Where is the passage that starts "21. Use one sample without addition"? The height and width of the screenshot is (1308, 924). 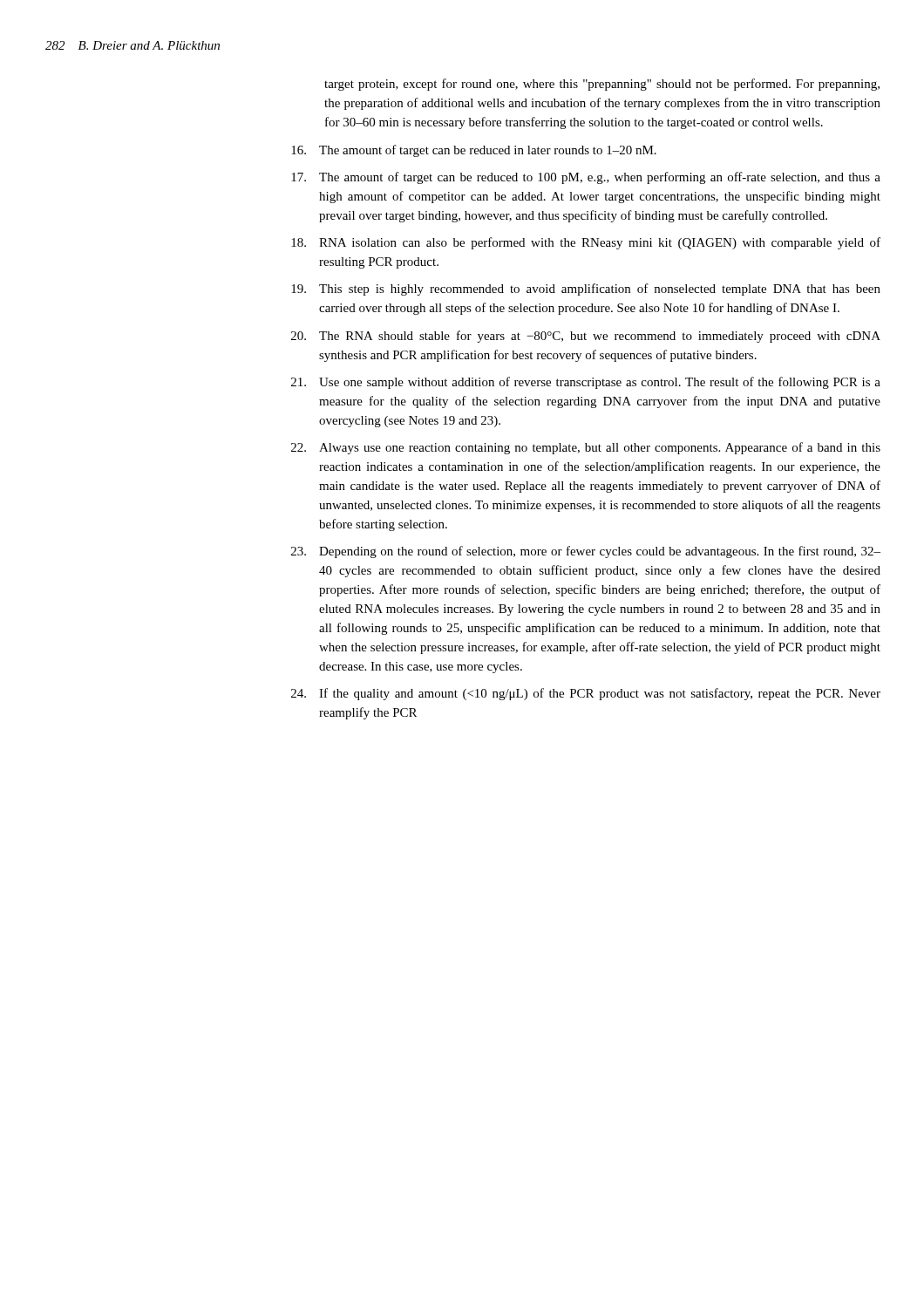pyautogui.click(x=463, y=401)
